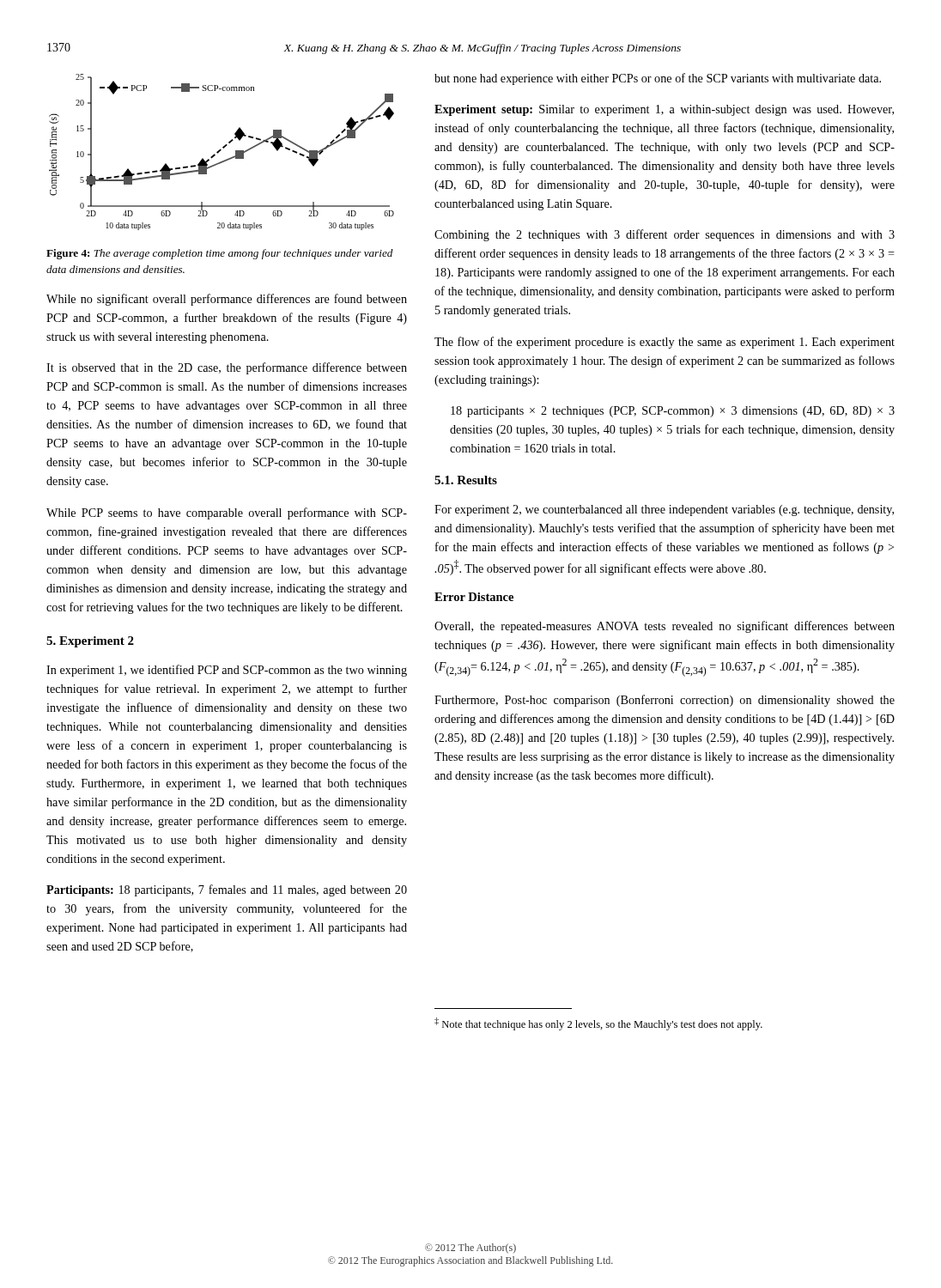Point to the passage starting "Combining the 2 techniques with 3"
941x1288 pixels.
click(x=665, y=272)
